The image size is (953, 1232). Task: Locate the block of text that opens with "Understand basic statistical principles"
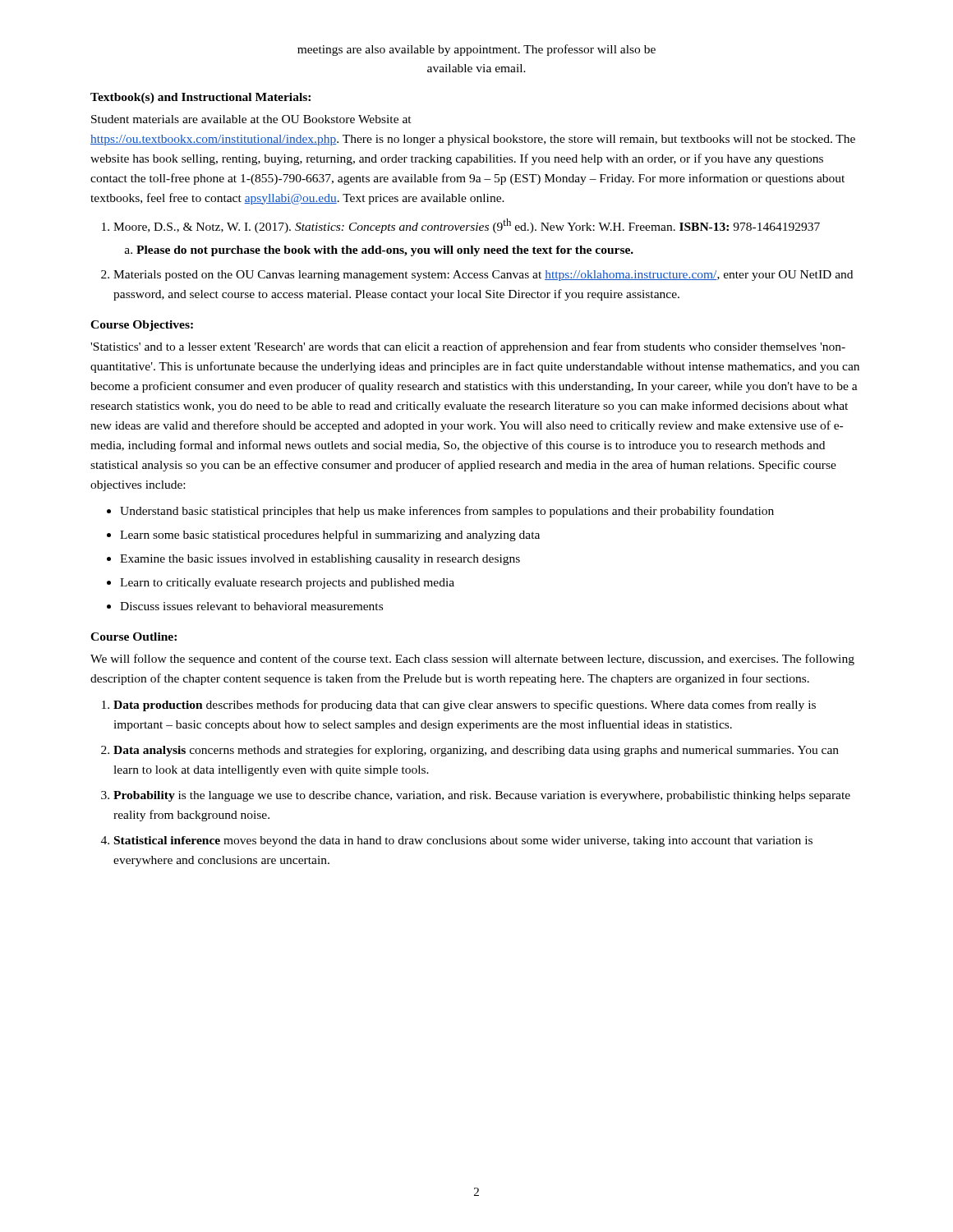click(447, 510)
